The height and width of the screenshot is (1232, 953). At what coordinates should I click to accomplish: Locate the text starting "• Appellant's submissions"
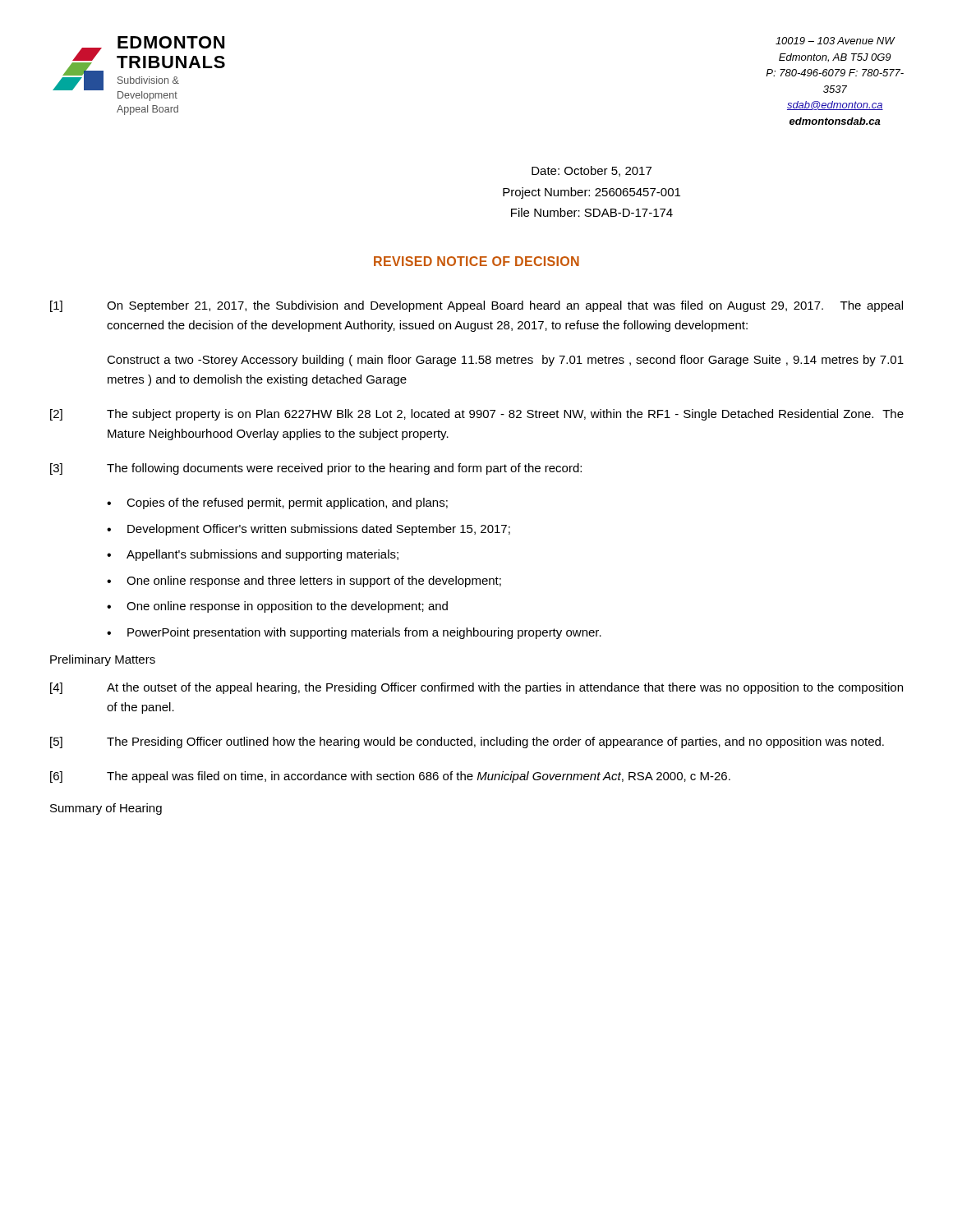[x=253, y=555]
